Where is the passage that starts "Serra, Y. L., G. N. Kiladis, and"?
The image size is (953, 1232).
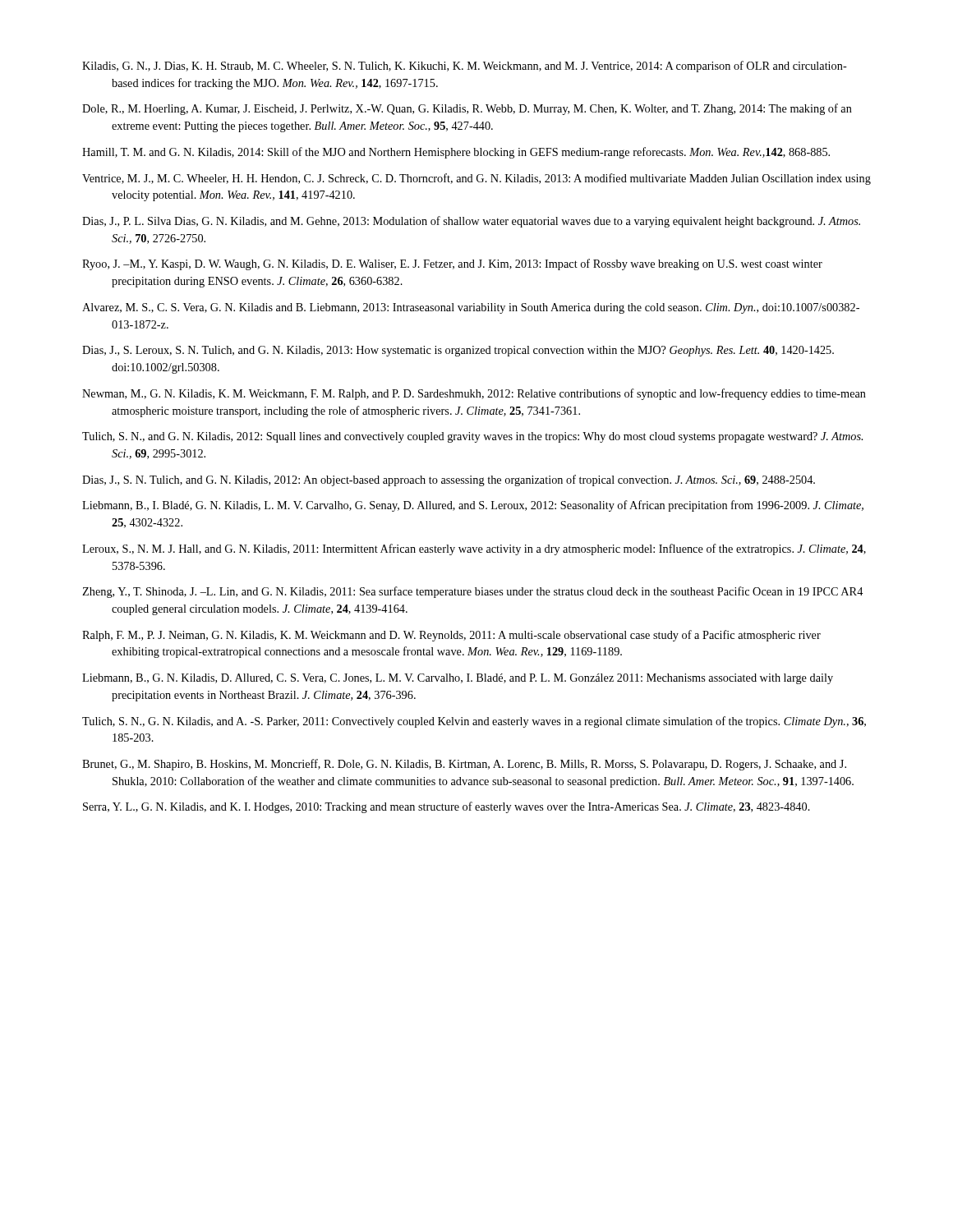(446, 807)
